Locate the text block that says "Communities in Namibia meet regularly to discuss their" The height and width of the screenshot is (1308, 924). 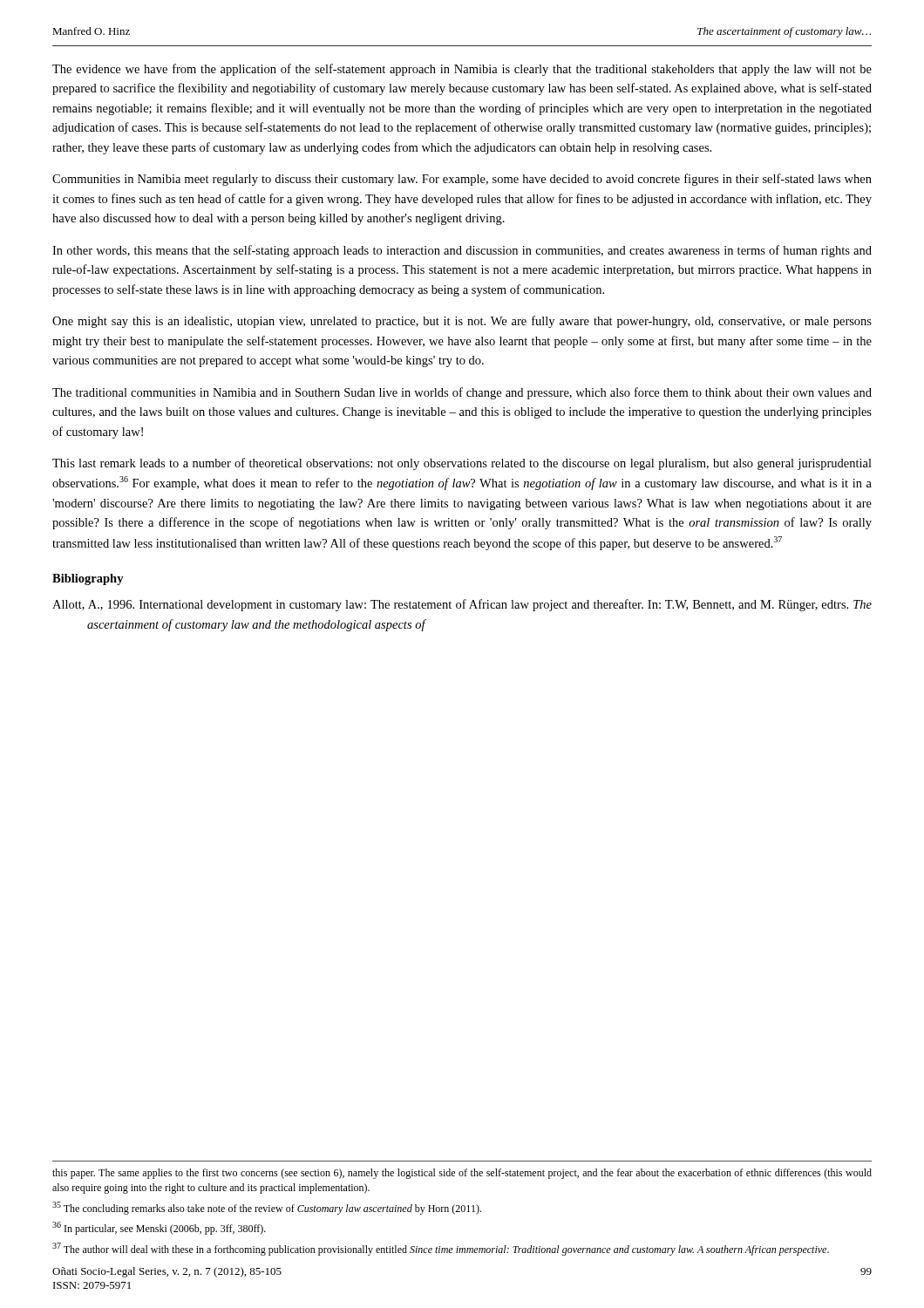(x=462, y=199)
